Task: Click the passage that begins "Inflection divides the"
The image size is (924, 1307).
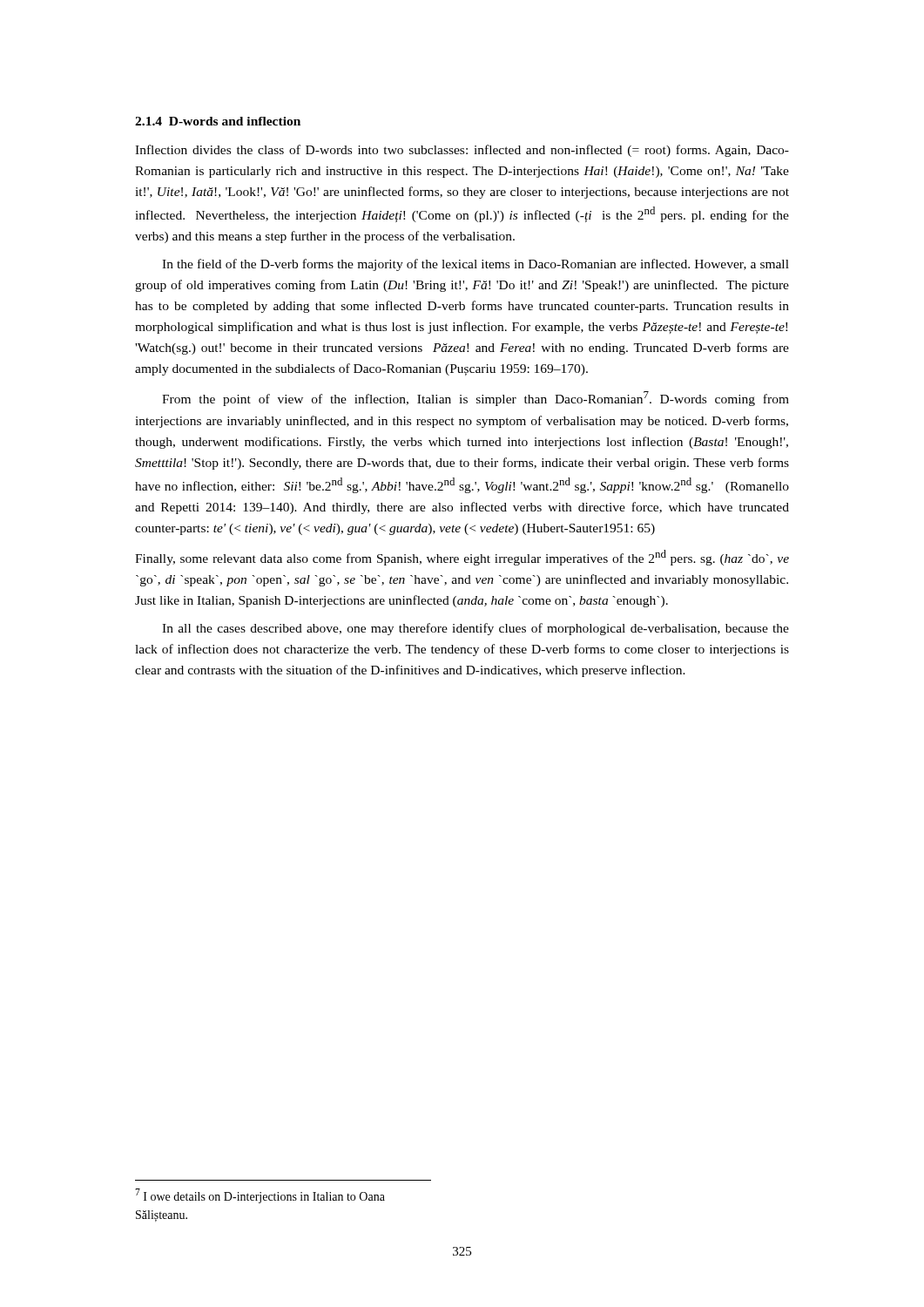Action: (462, 193)
